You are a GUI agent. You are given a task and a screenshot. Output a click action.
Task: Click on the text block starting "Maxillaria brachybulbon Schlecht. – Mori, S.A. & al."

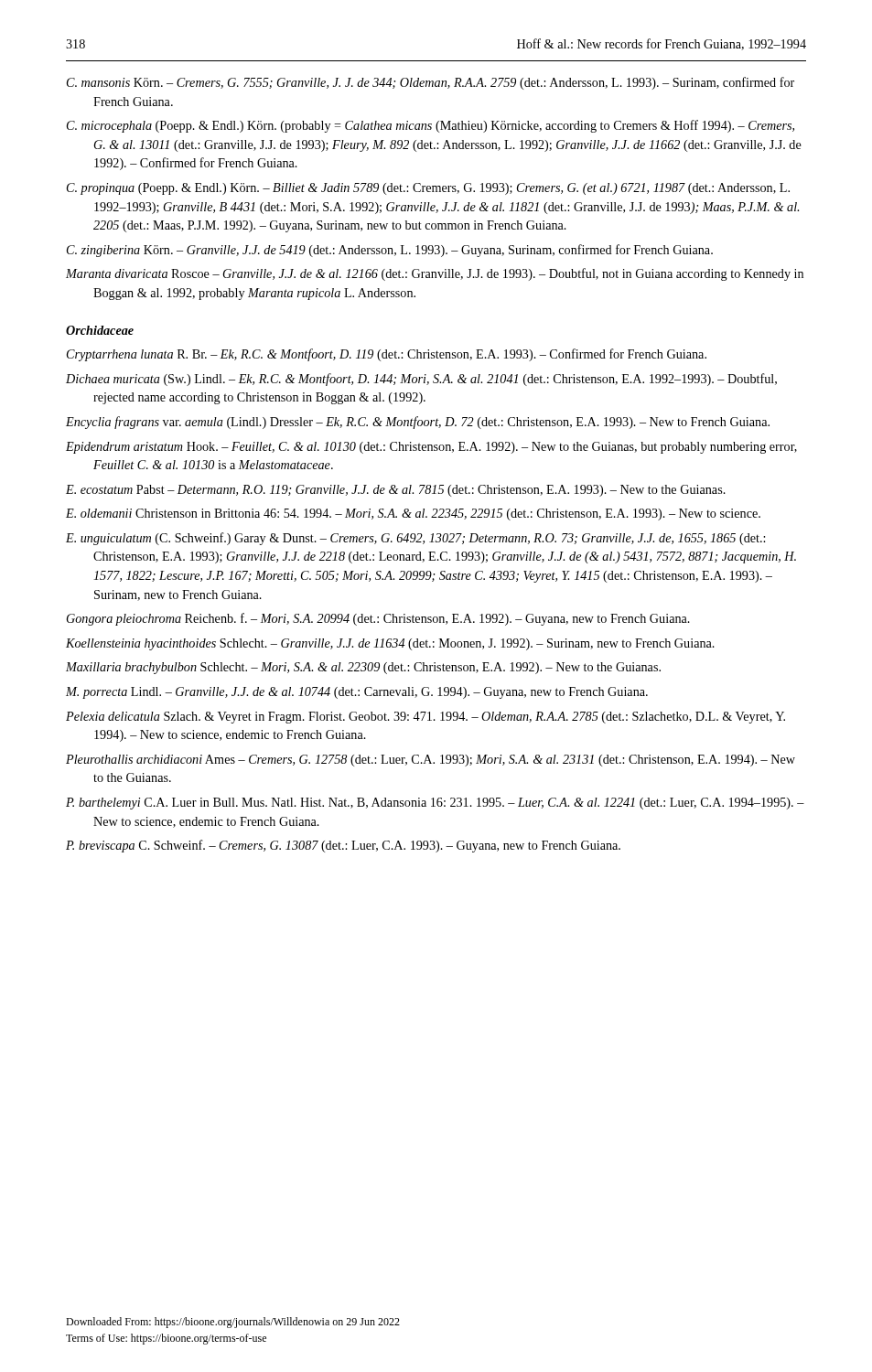(364, 667)
